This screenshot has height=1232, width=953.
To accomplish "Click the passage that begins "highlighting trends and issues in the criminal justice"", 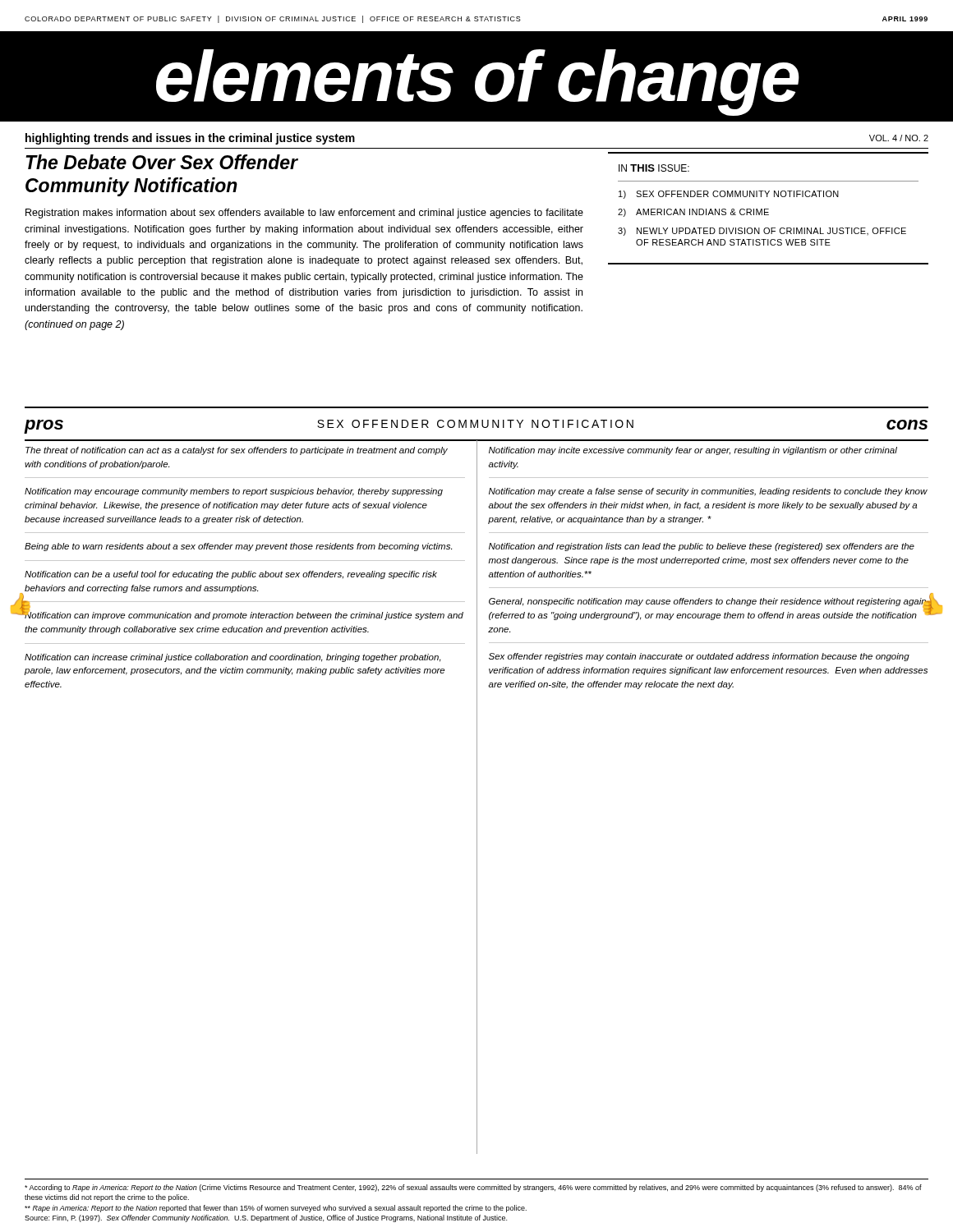I will (190, 138).
